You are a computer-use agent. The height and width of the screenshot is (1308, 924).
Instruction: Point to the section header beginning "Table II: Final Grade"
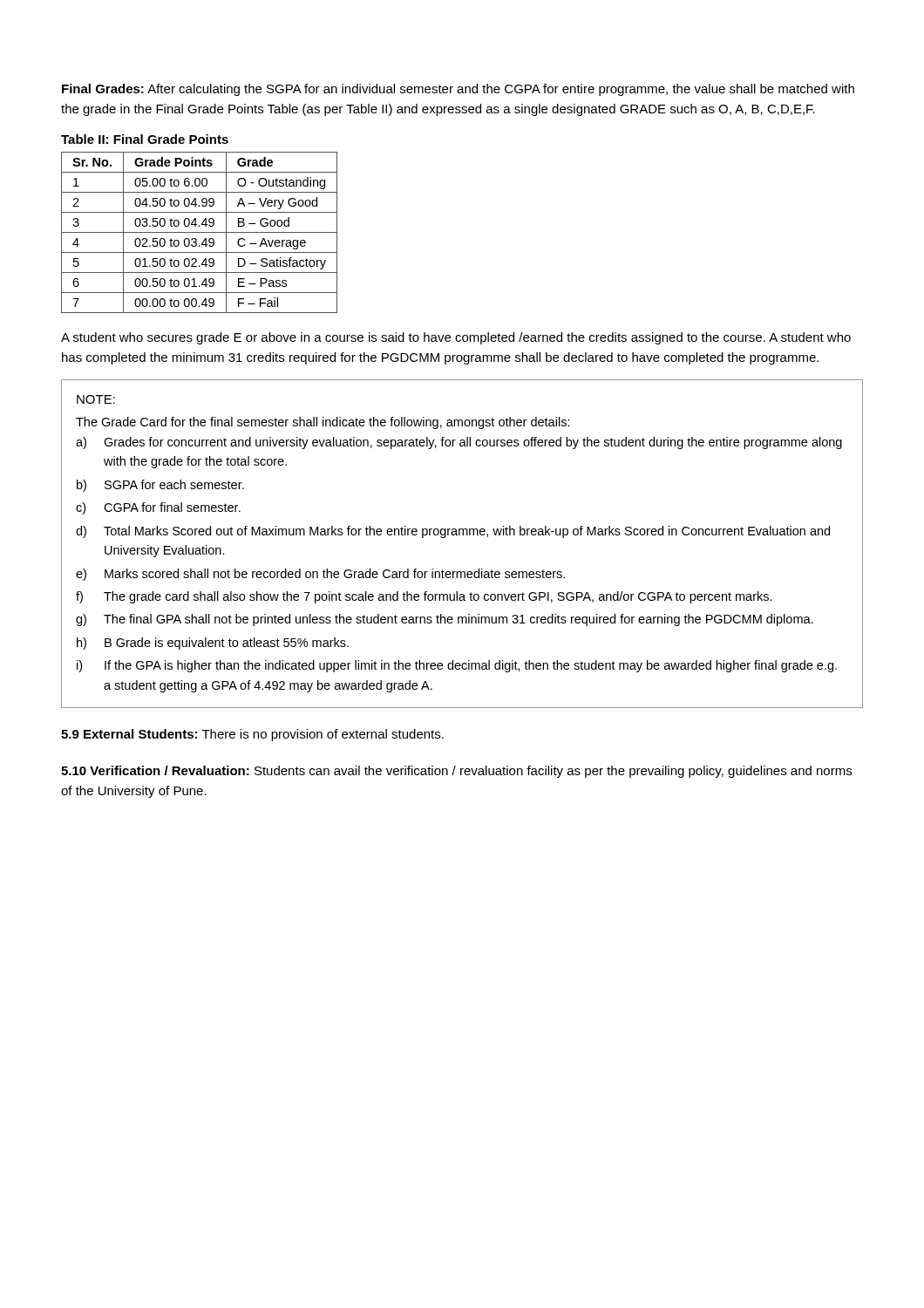[x=145, y=139]
